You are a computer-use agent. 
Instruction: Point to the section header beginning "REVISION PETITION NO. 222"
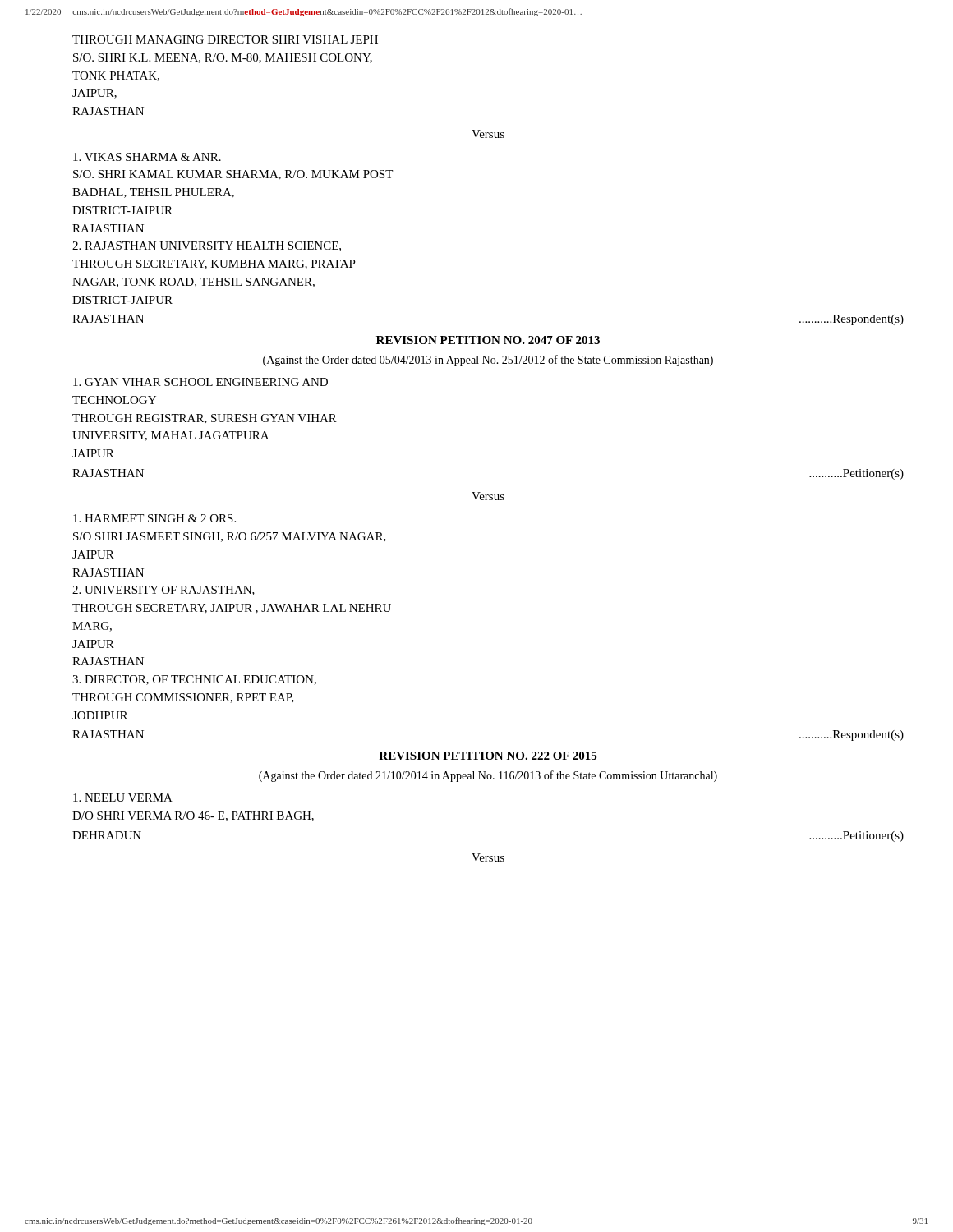tap(488, 756)
